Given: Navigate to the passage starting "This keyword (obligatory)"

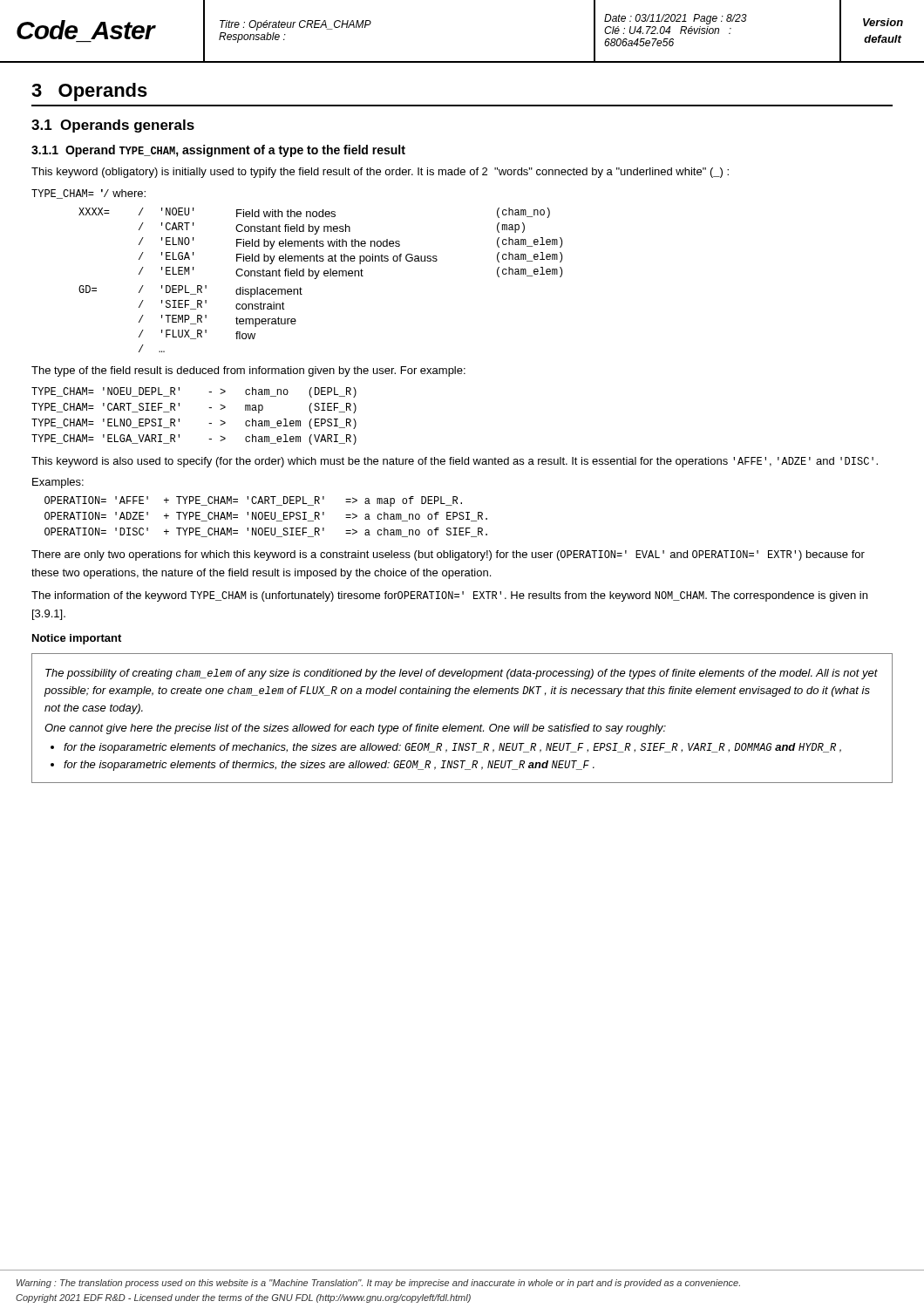Looking at the screenshot, I should 381,172.
